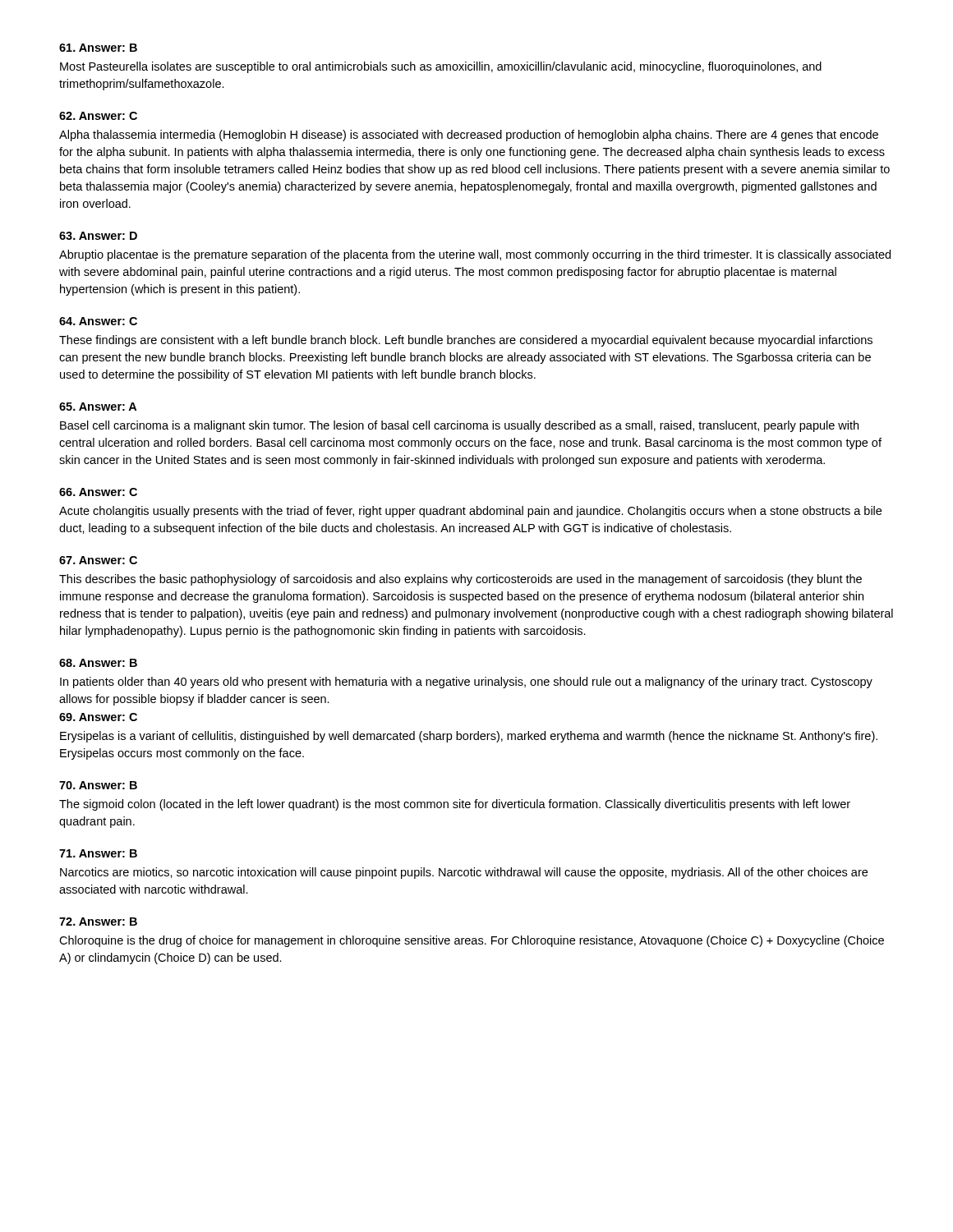Click on the text block that says "Answer: B The sigmoid"
The image size is (953, 1232).
(x=476, y=803)
